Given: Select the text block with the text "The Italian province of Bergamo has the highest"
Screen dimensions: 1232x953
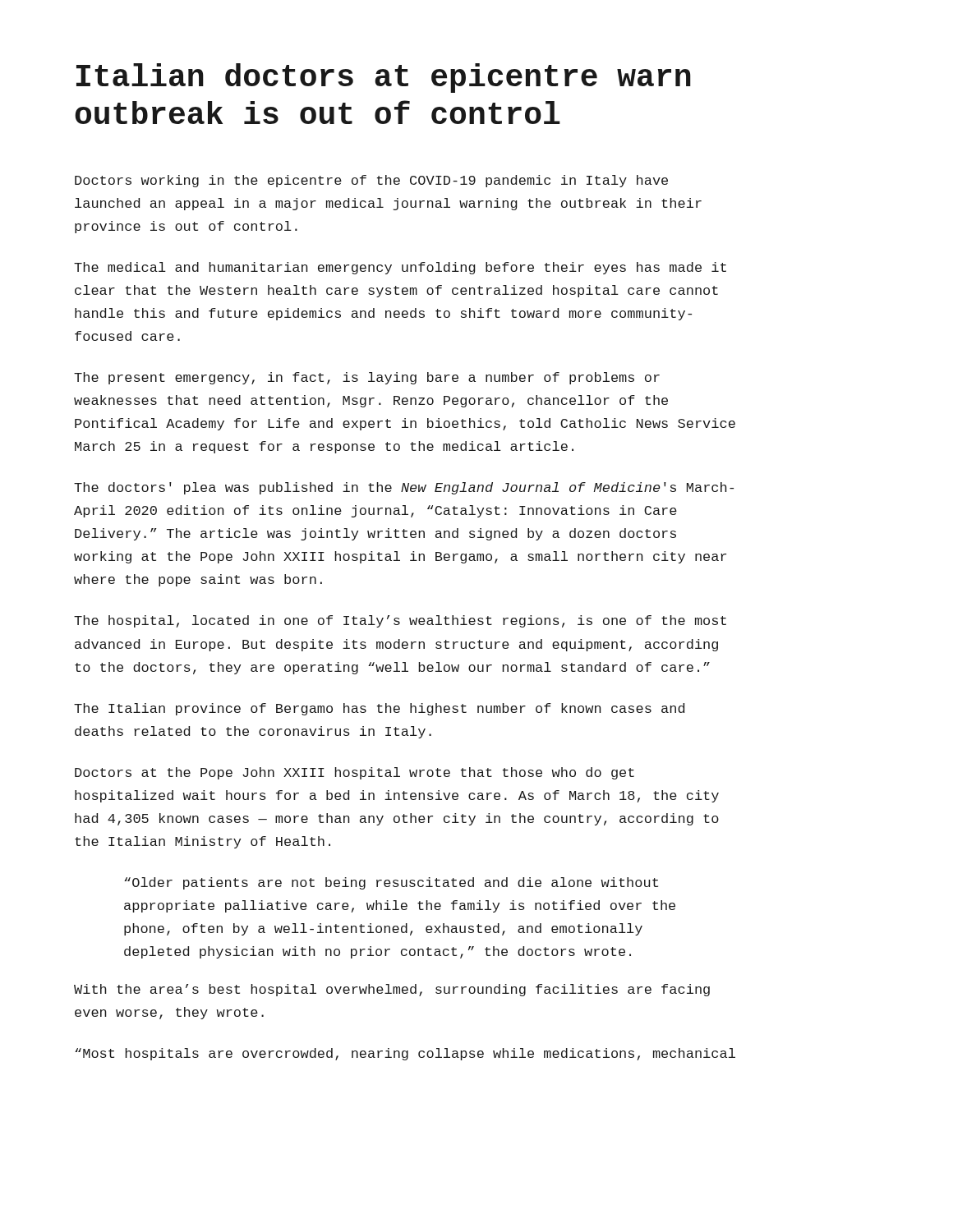Looking at the screenshot, I should tap(380, 720).
